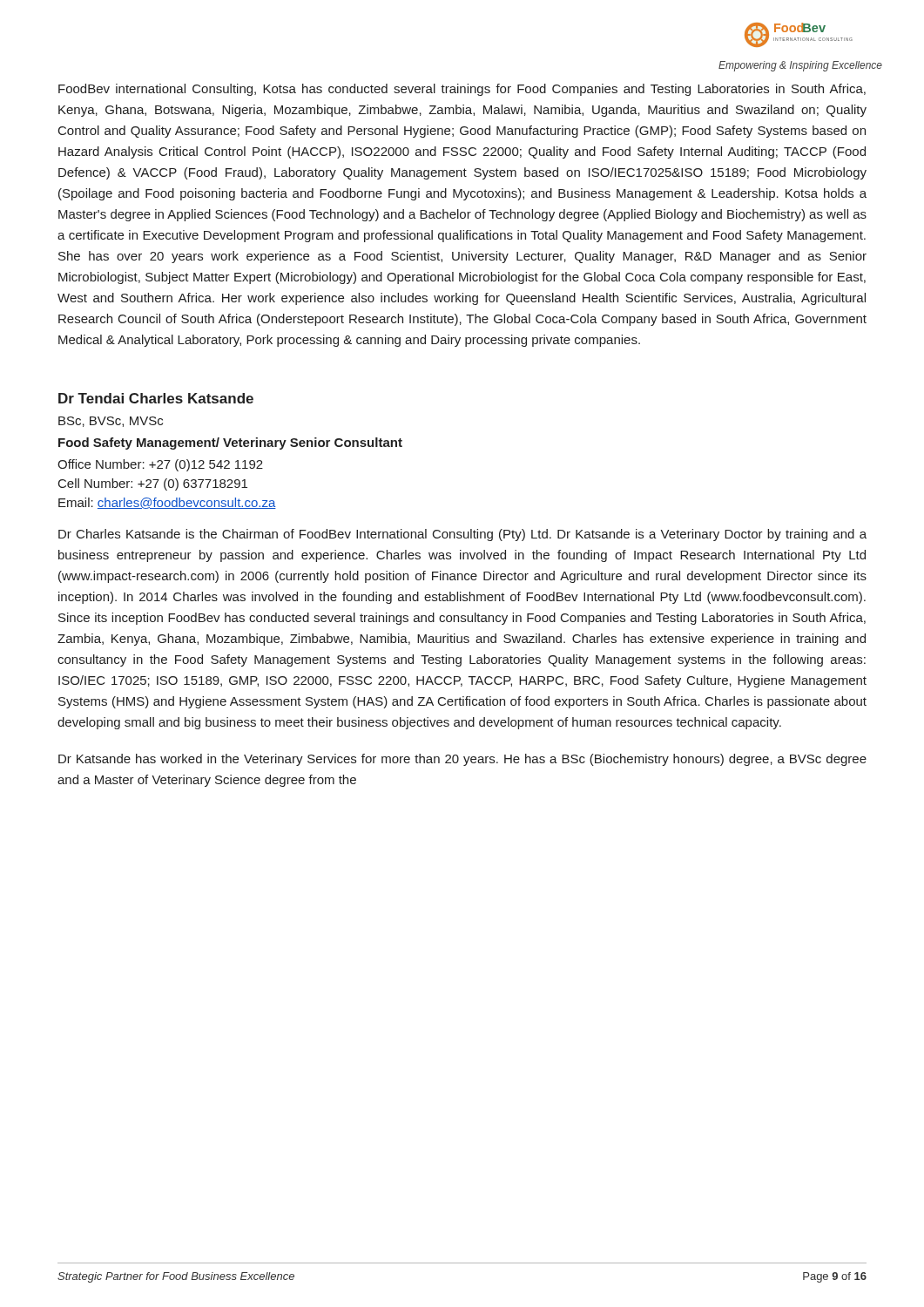Image resolution: width=924 pixels, height=1307 pixels.
Task: Click the passage that begins "Dr Katsande has worked in the Veterinary Services"
Action: click(462, 769)
